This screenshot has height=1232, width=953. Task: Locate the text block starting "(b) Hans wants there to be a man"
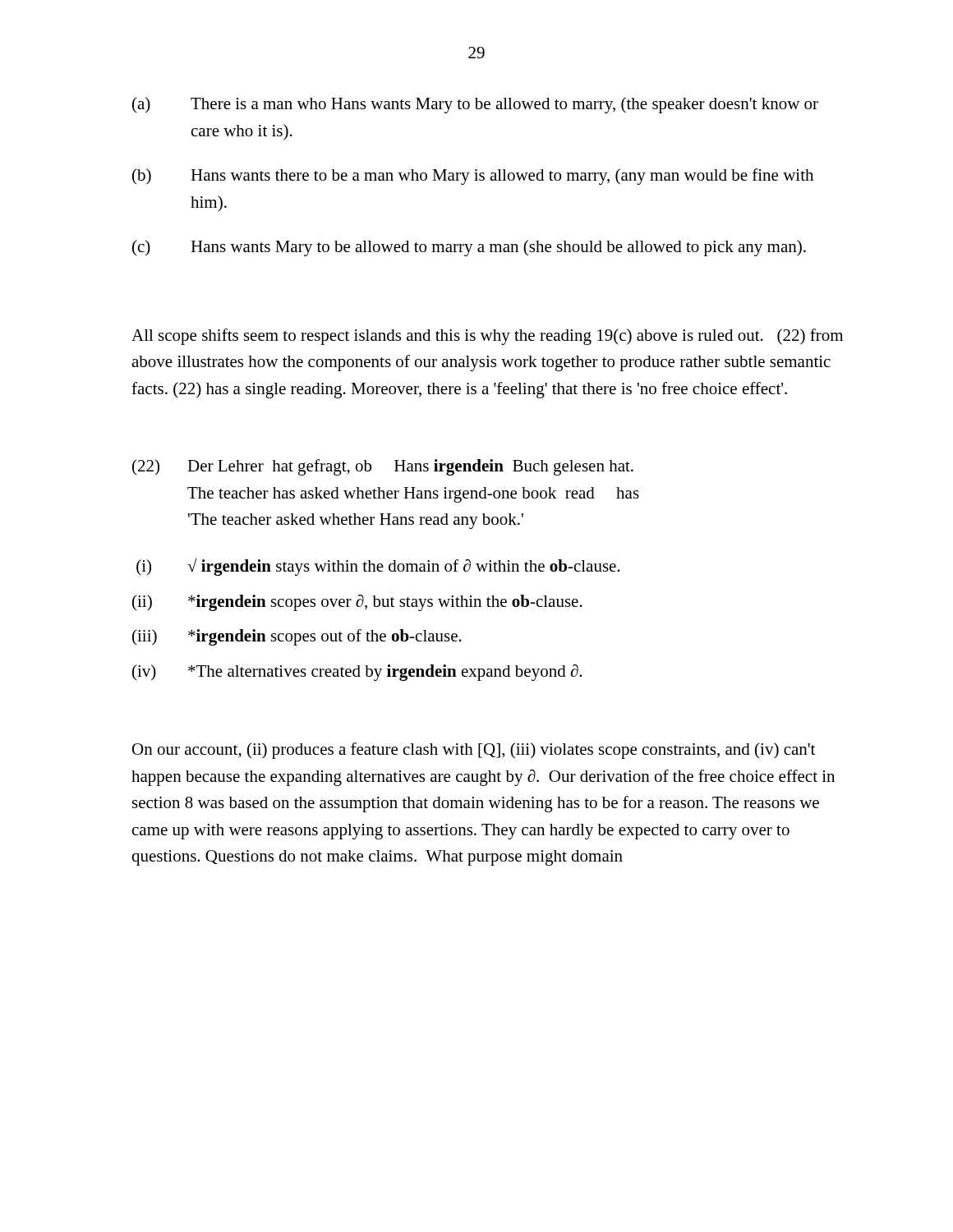click(x=489, y=189)
